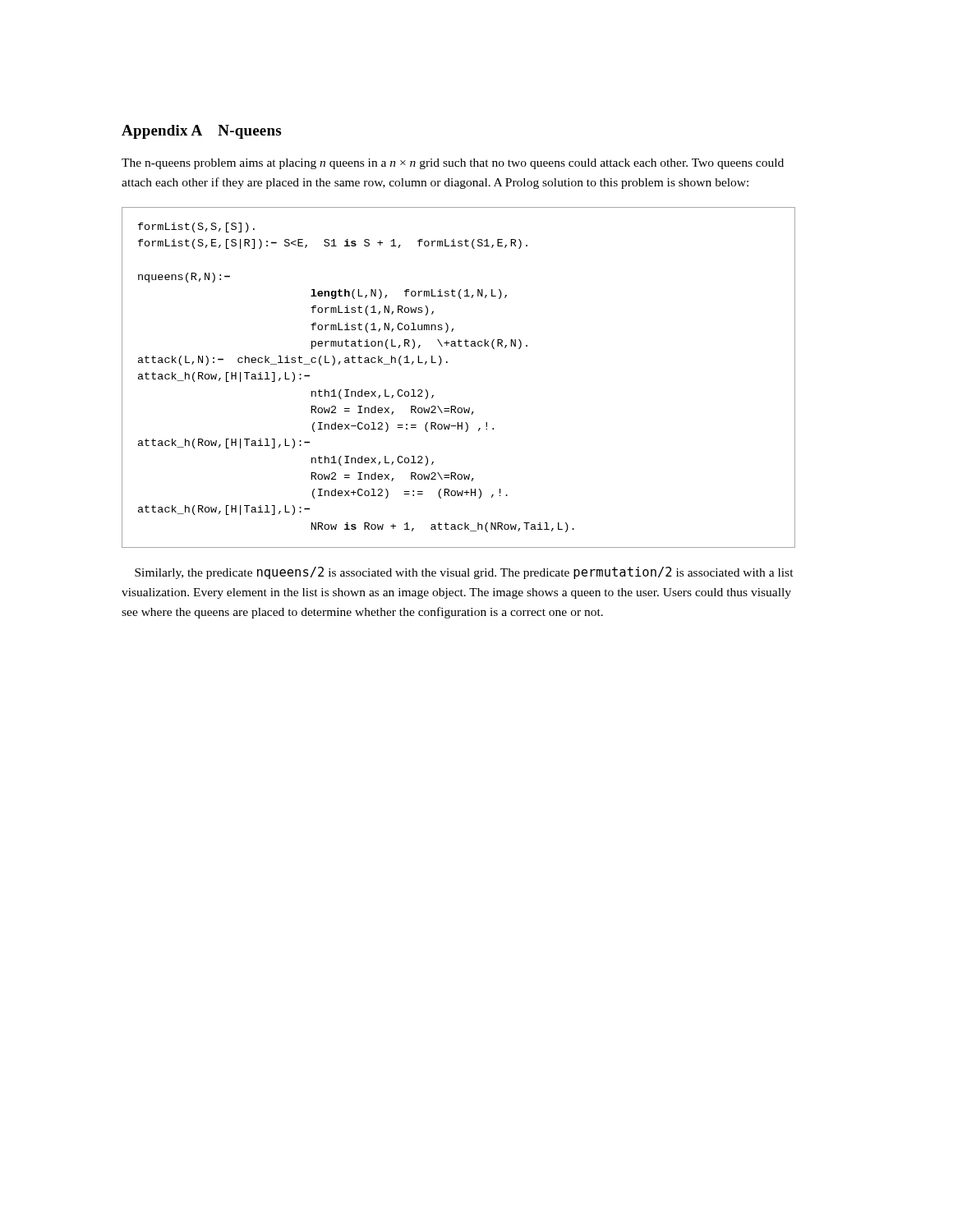This screenshot has width=953, height=1232.
Task: Find the text block containing "Similarly, the predicate nqueens/2"
Action: coord(457,592)
